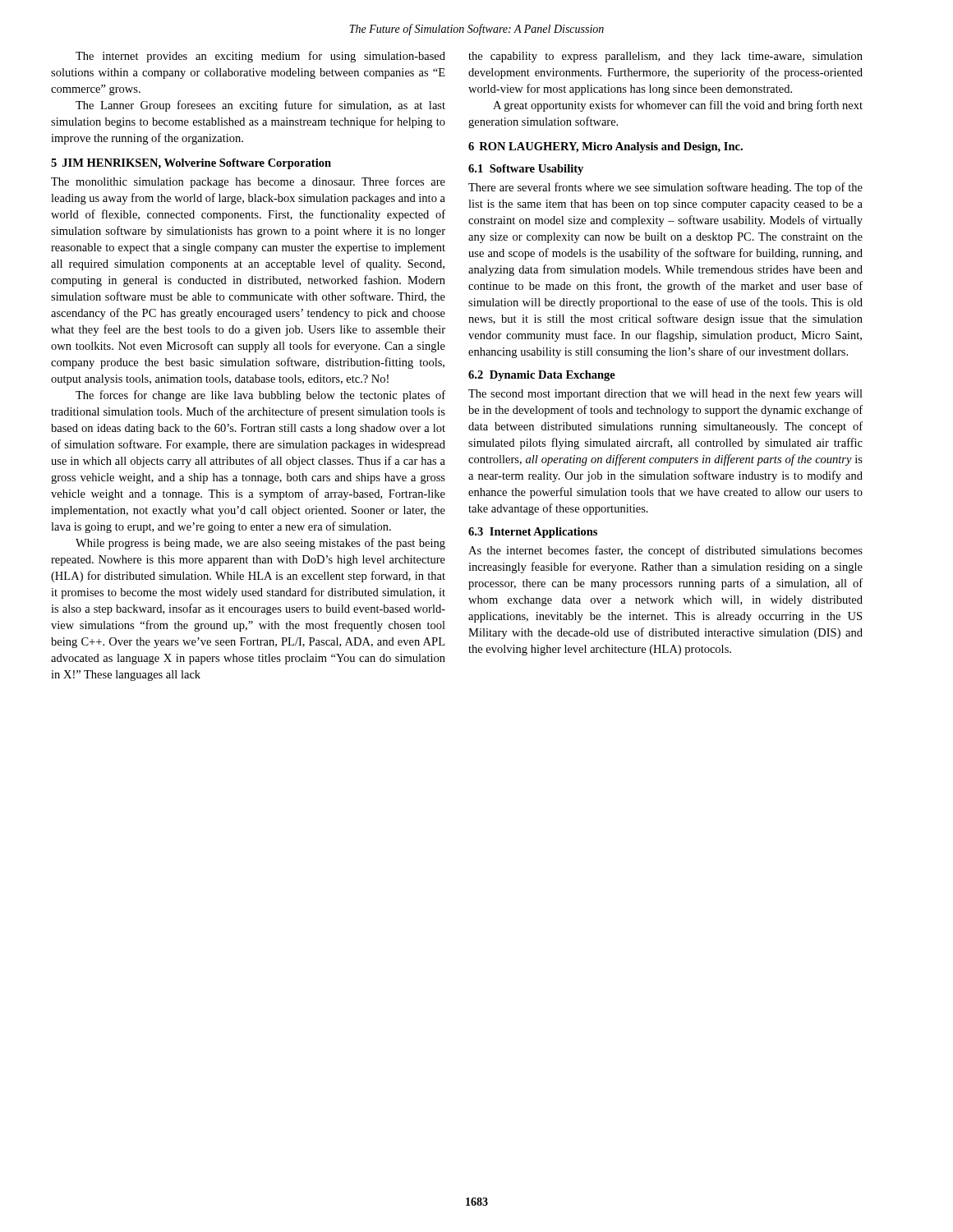Locate the passage starting "6.2 Dynamic Data Exchange"
953x1232 pixels.
[542, 375]
